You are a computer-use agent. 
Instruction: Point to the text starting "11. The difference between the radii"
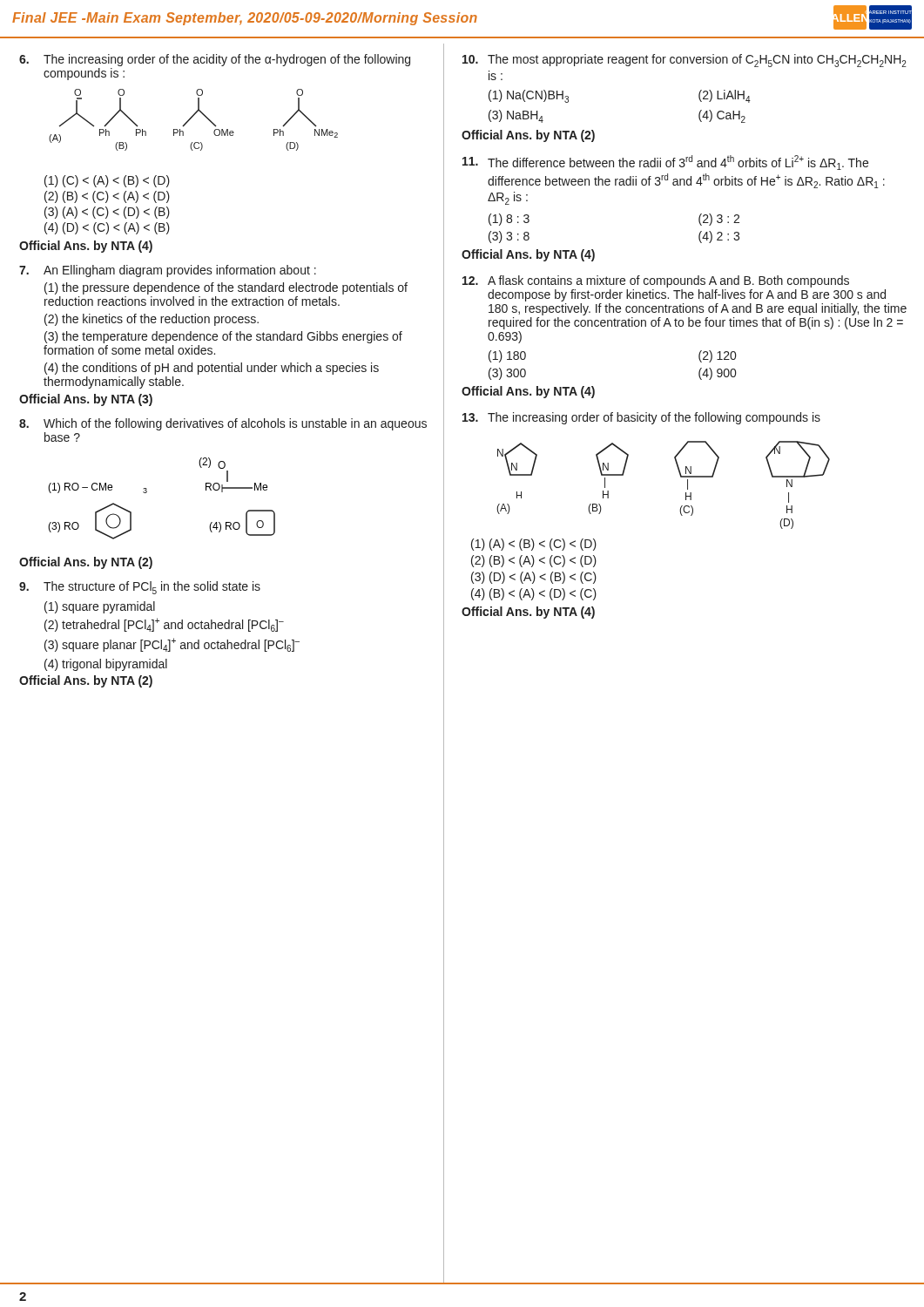tap(665, 163)
